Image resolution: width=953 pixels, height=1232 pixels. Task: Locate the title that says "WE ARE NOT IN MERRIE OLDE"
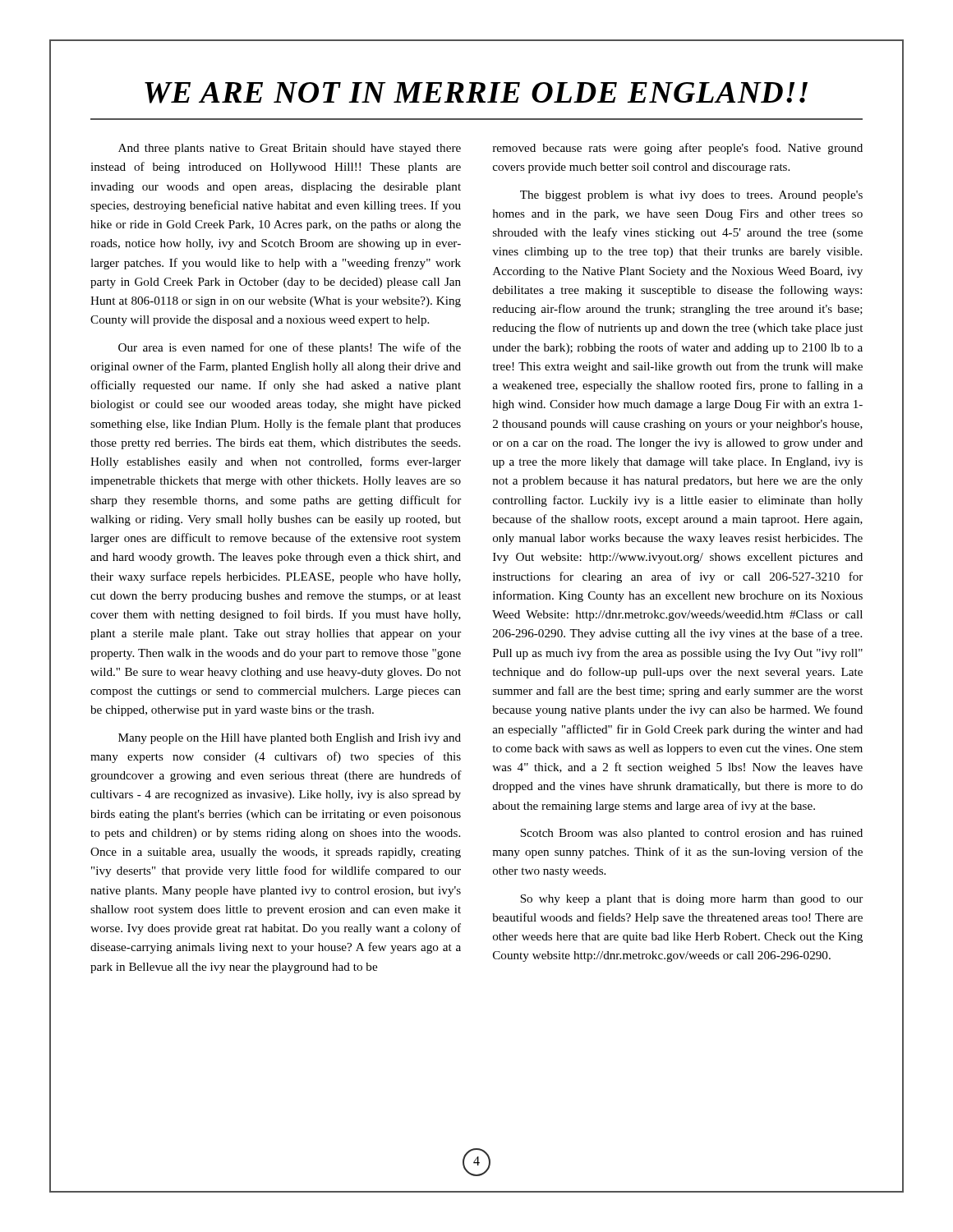pyautogui.click(x=476, y=93)
